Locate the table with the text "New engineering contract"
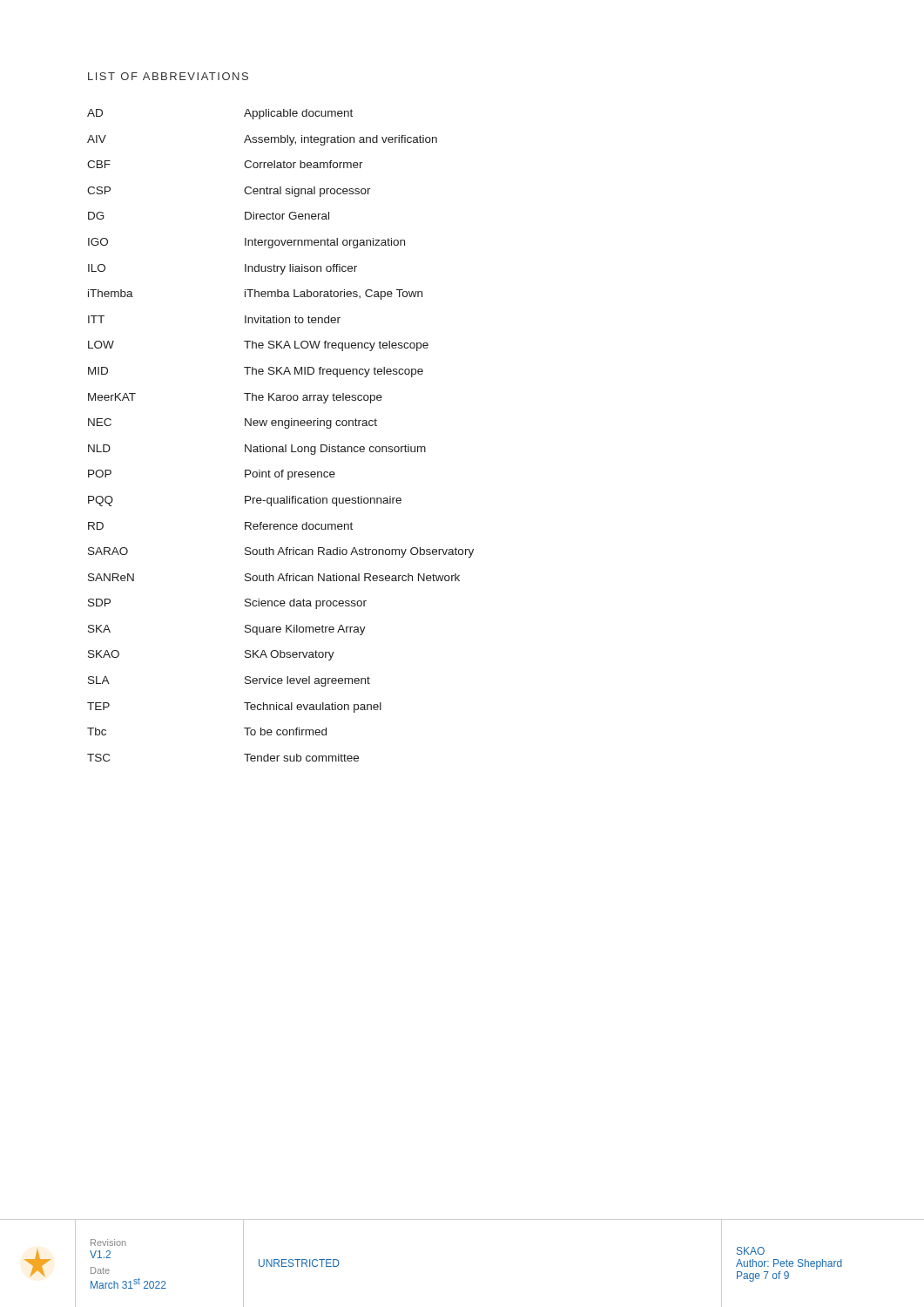Image resolution: width=924 pixels, height=1307 pixels. [x=471, y=435]
